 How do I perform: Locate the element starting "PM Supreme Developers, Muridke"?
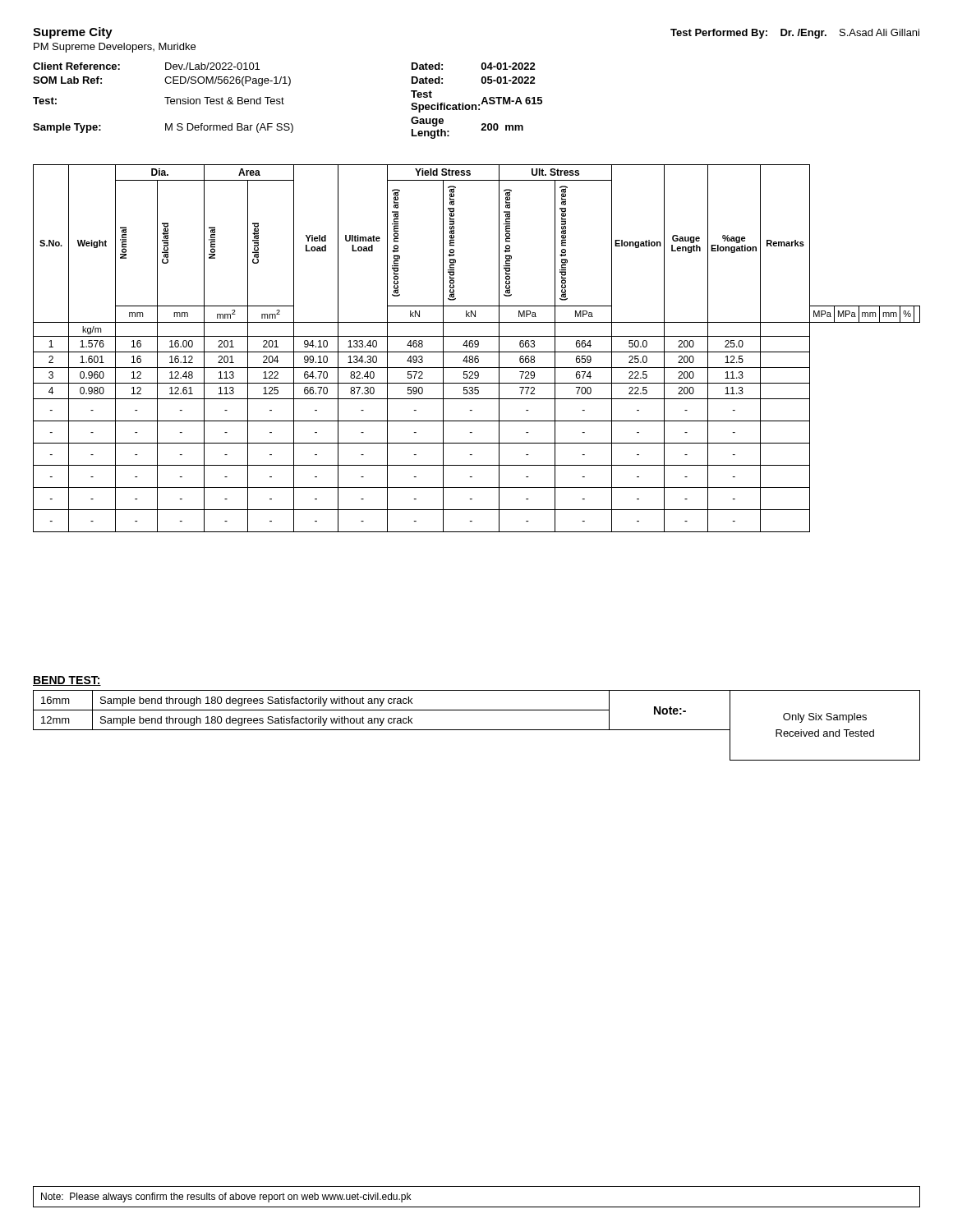(x=115, y=46)
